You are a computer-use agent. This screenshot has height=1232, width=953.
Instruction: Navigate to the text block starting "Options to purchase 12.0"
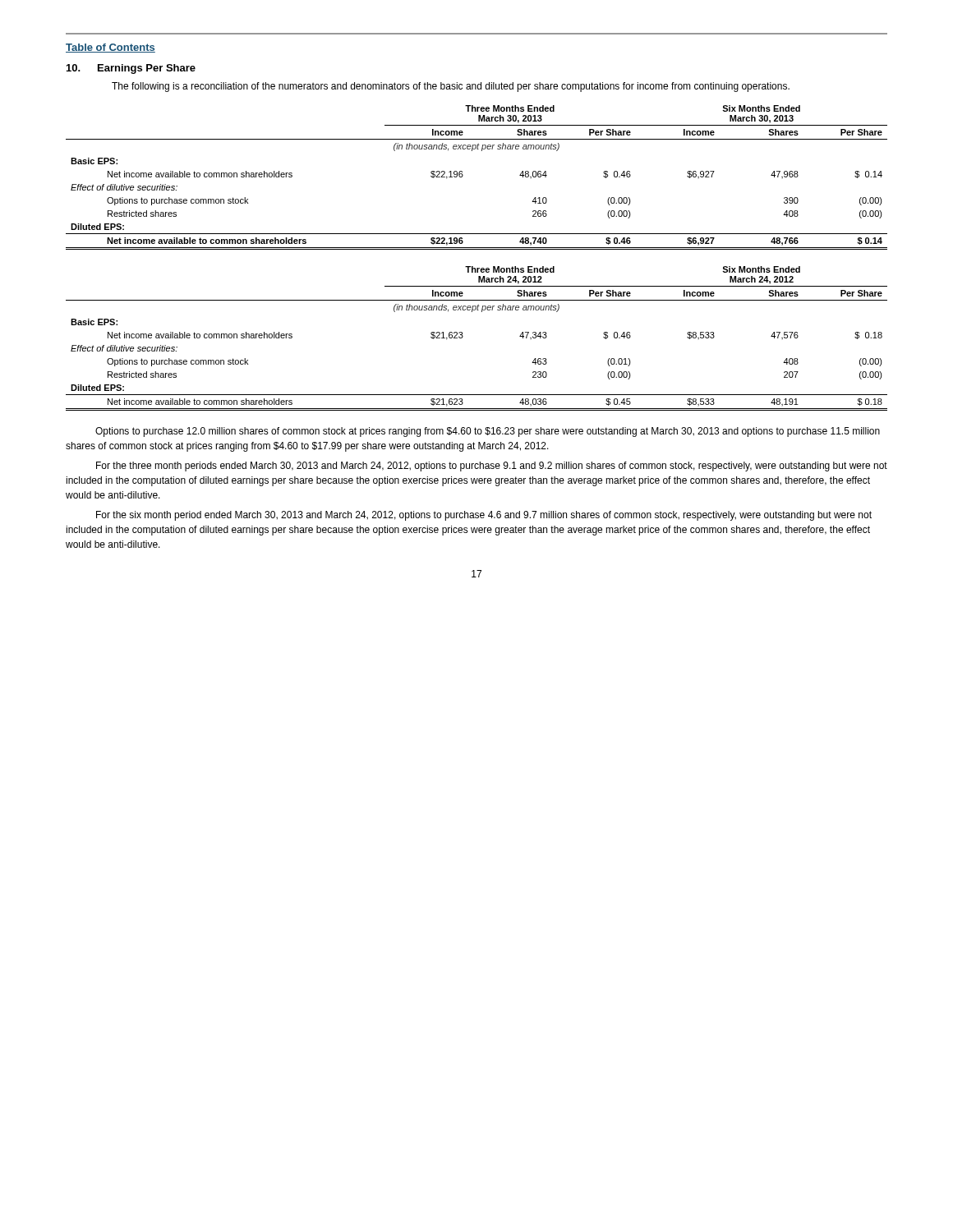coord(473,439)
